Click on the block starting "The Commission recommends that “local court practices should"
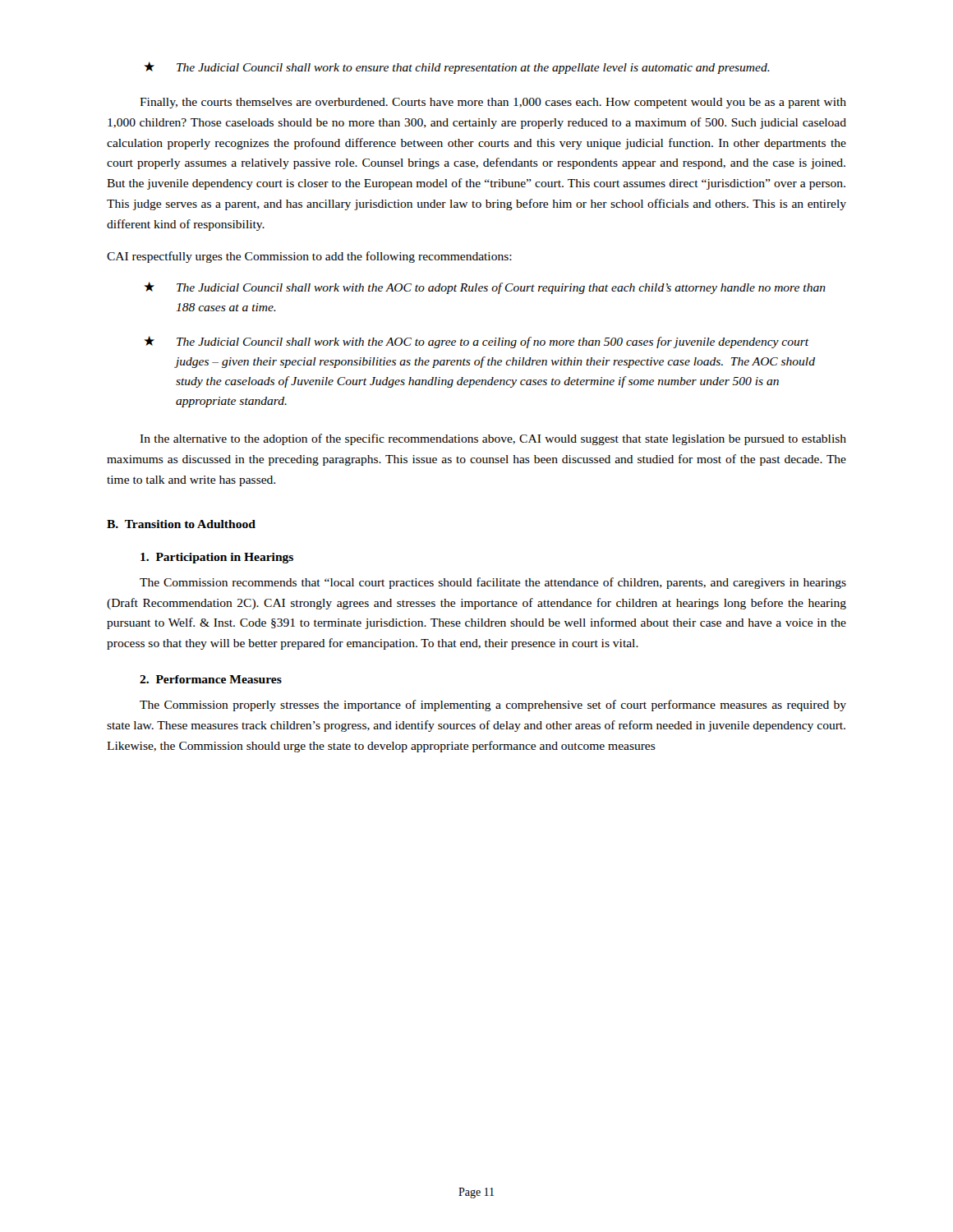This screenshot has height=1232, width=953. pyautogui.click(x=476, y=613)
